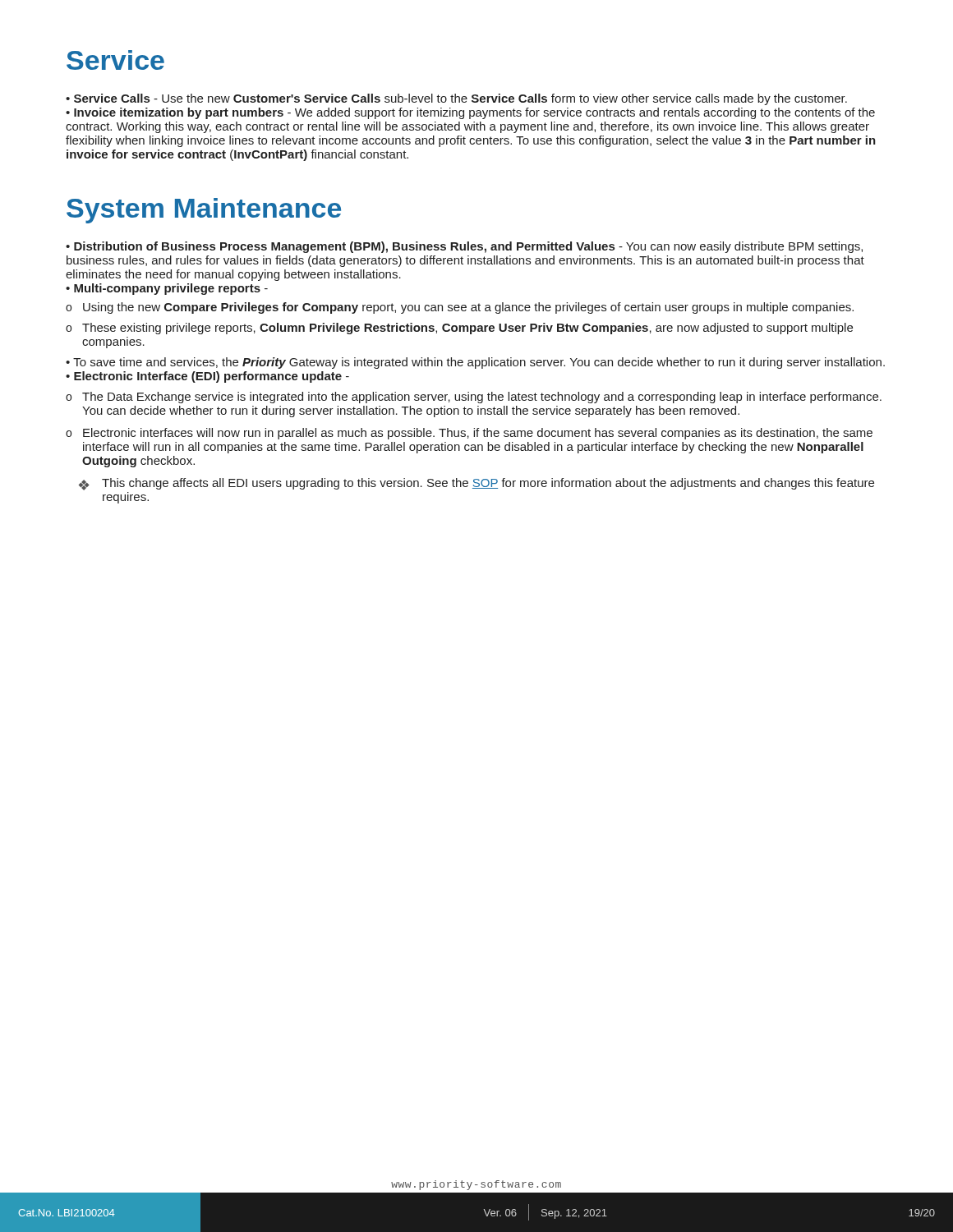Find "System Maintenance" on this page
Screen dimensions: 1232x953
(x=204, y=211)
